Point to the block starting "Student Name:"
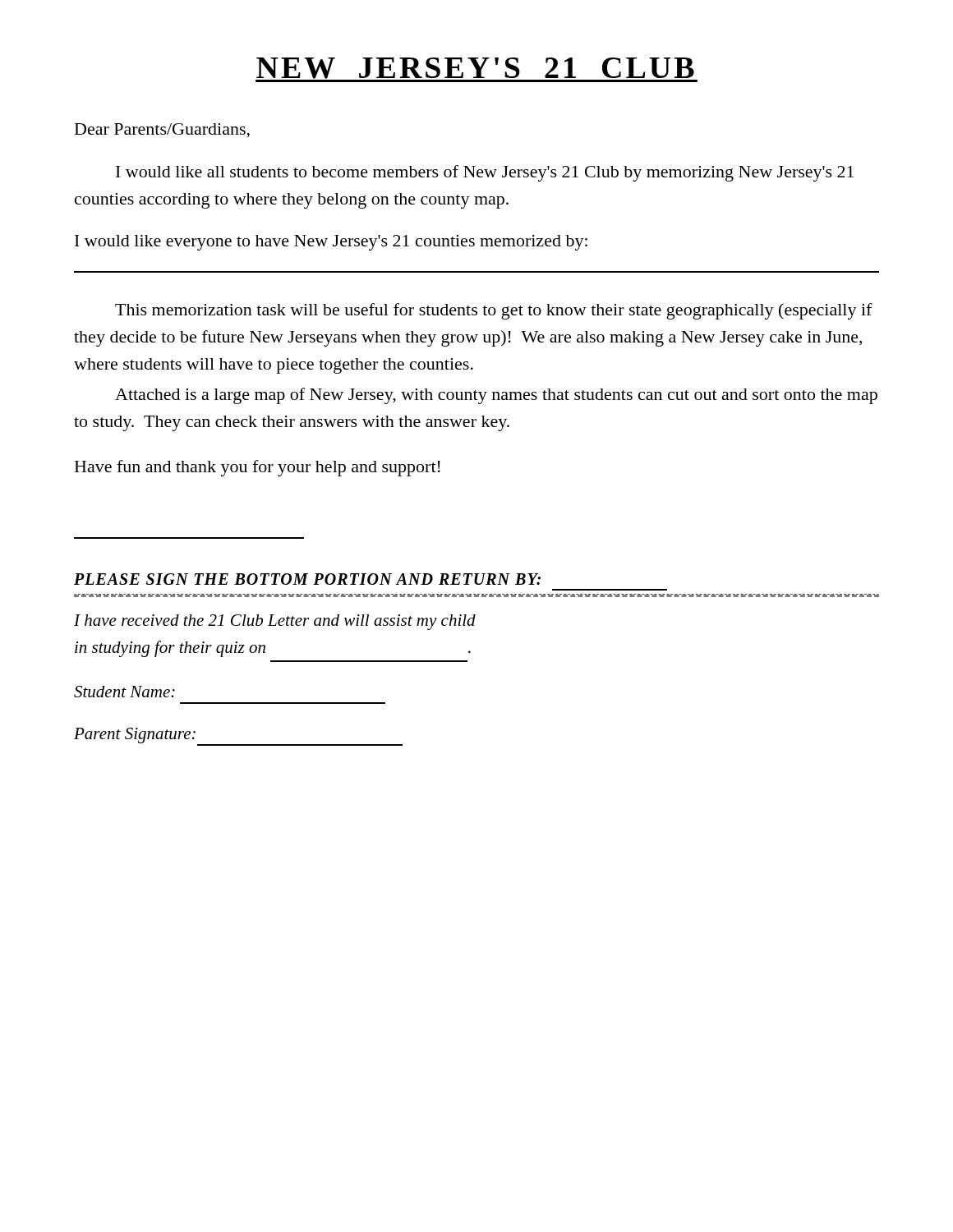 230,692
